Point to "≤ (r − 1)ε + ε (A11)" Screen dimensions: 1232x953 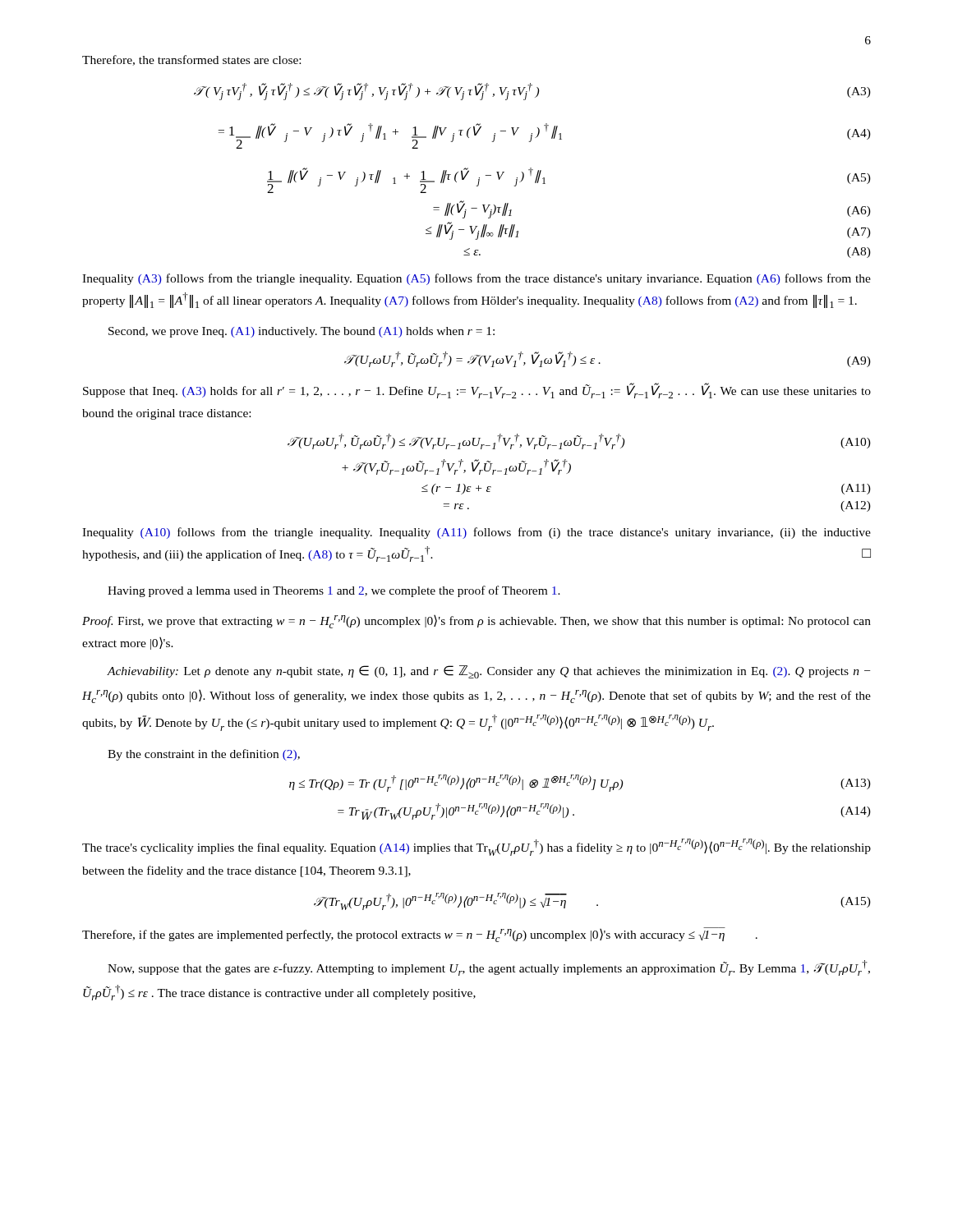tap(476, 488)
